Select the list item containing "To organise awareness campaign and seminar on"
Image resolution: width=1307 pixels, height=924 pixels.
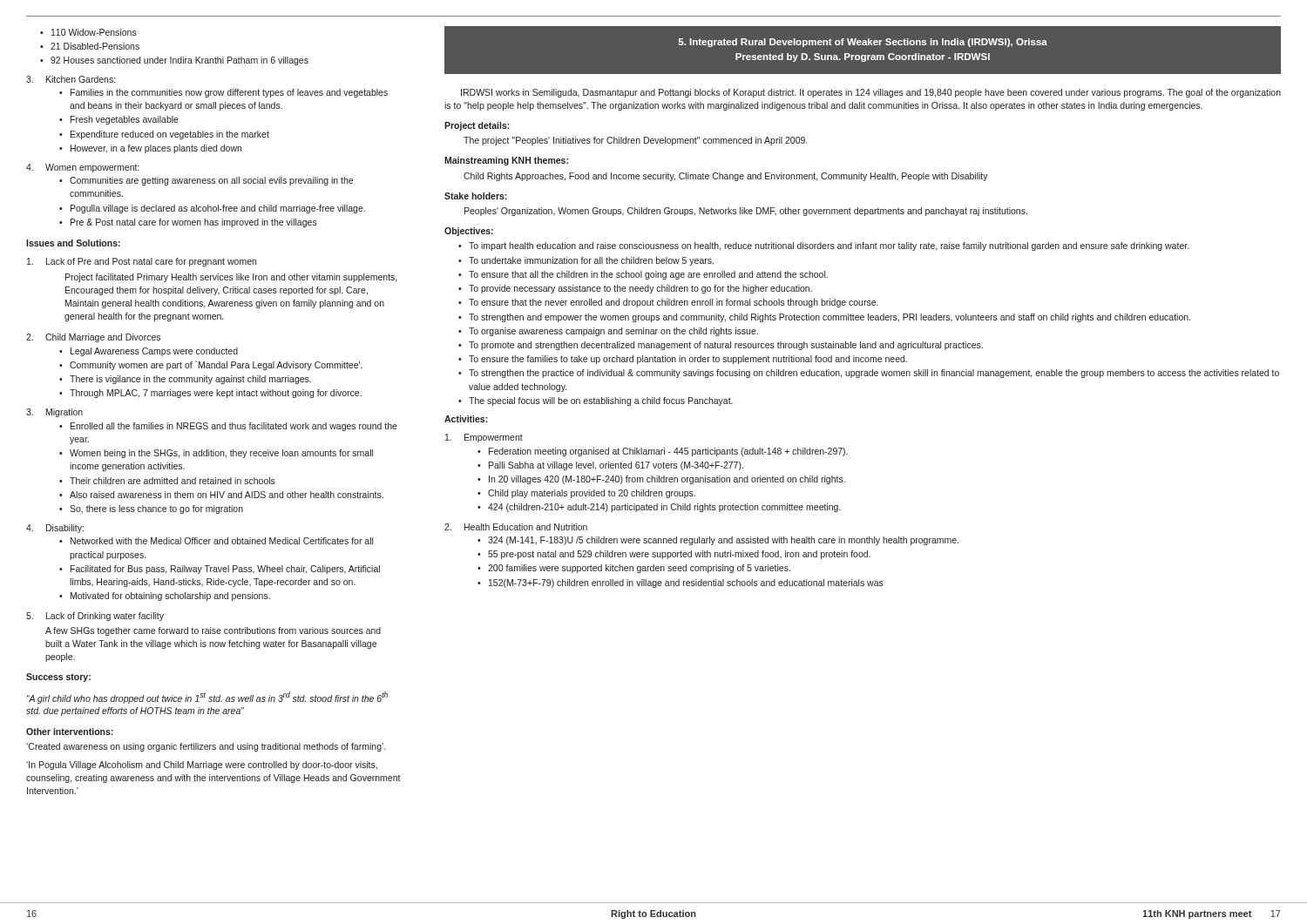(x=614, y=331)
